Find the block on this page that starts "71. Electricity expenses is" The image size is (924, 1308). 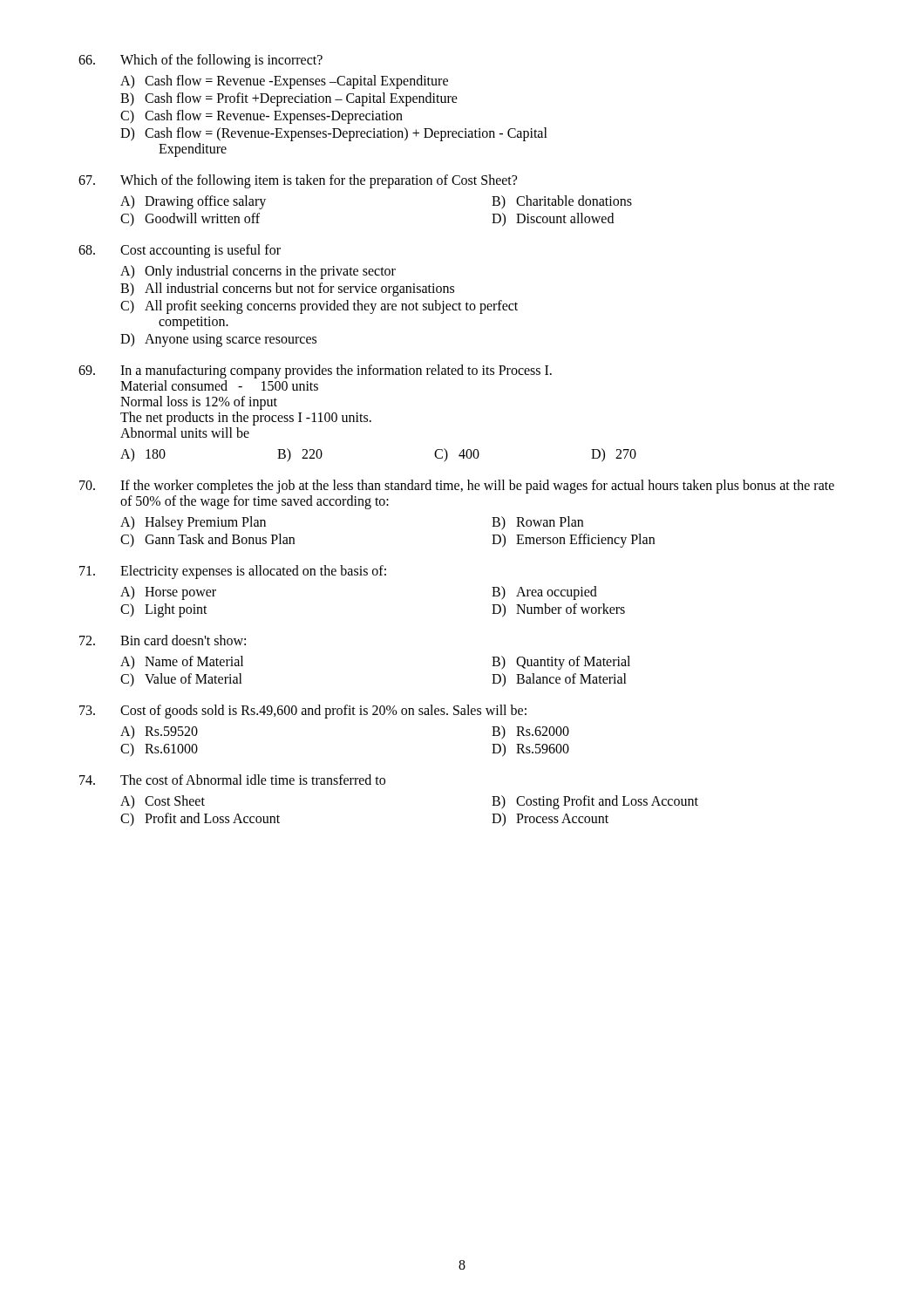[x=233, y=572]
